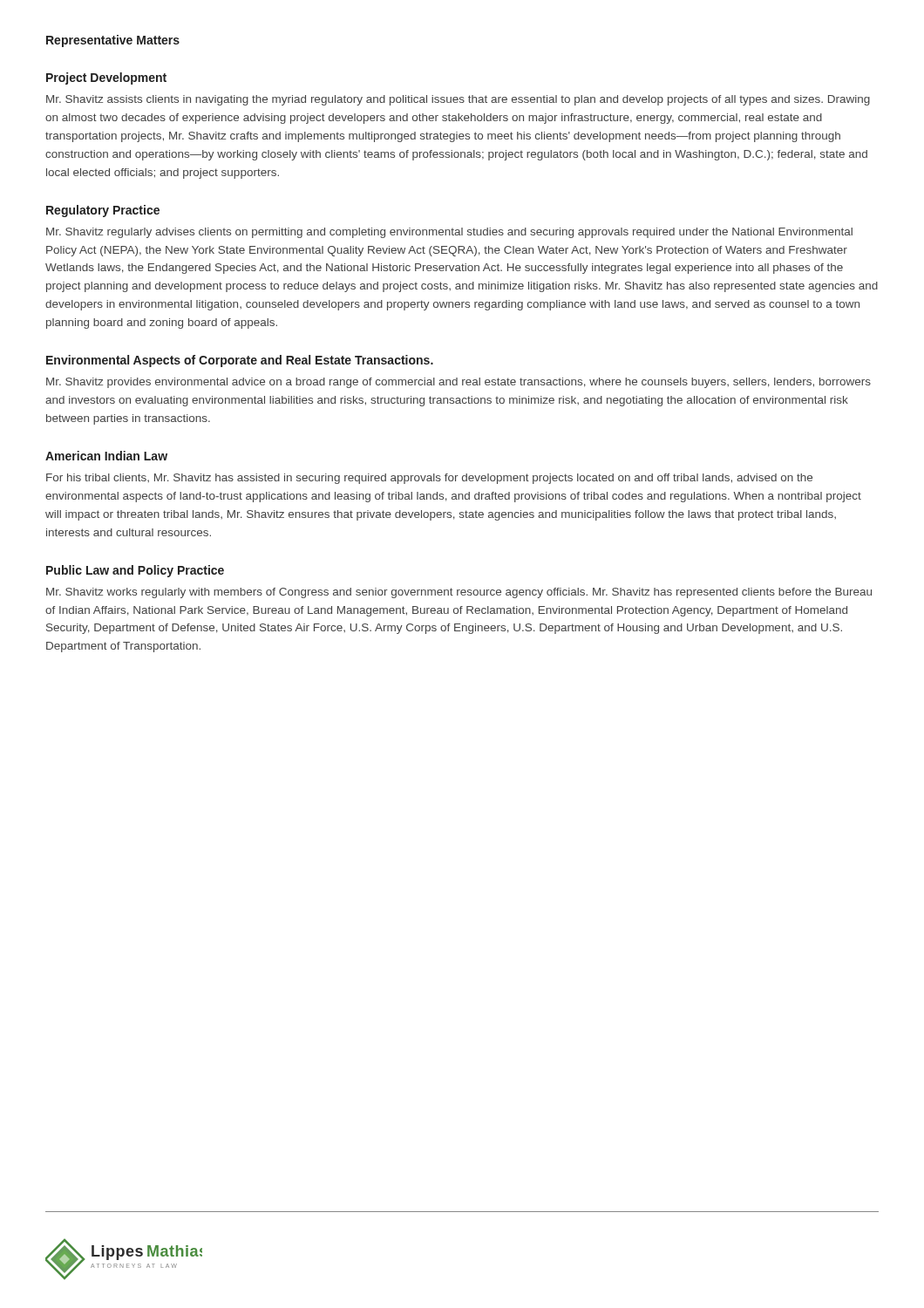The width and height of the screenshot is (924, 1308).
Task: Locate the text block that reads "For his tribal clients, Mr. Shavitz has assisted"
Action: [453, 505]
